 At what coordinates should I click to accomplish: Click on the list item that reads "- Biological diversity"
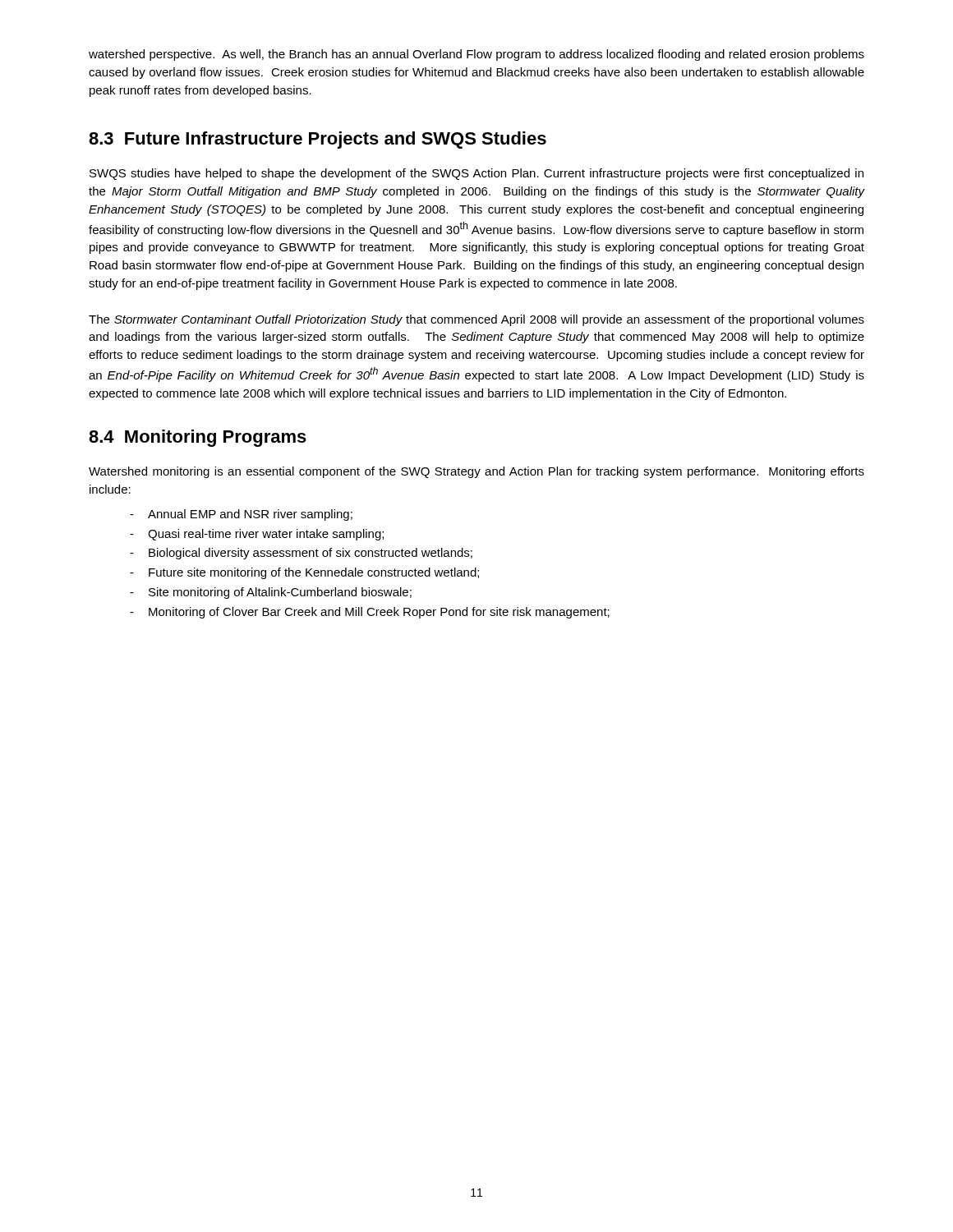point(302,553)
